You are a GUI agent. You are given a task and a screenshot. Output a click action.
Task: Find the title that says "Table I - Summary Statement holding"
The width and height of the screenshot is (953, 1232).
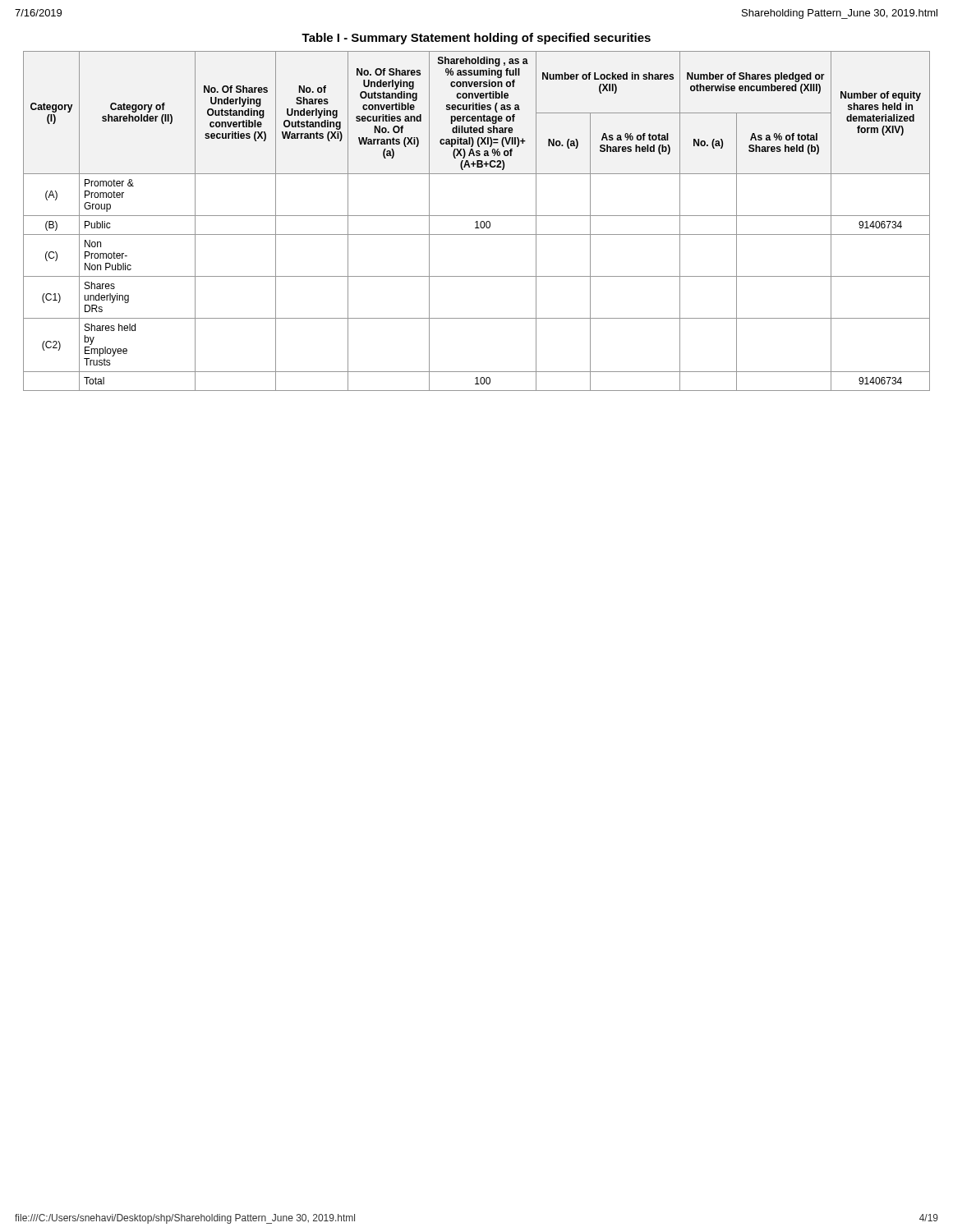click(476, 37)
